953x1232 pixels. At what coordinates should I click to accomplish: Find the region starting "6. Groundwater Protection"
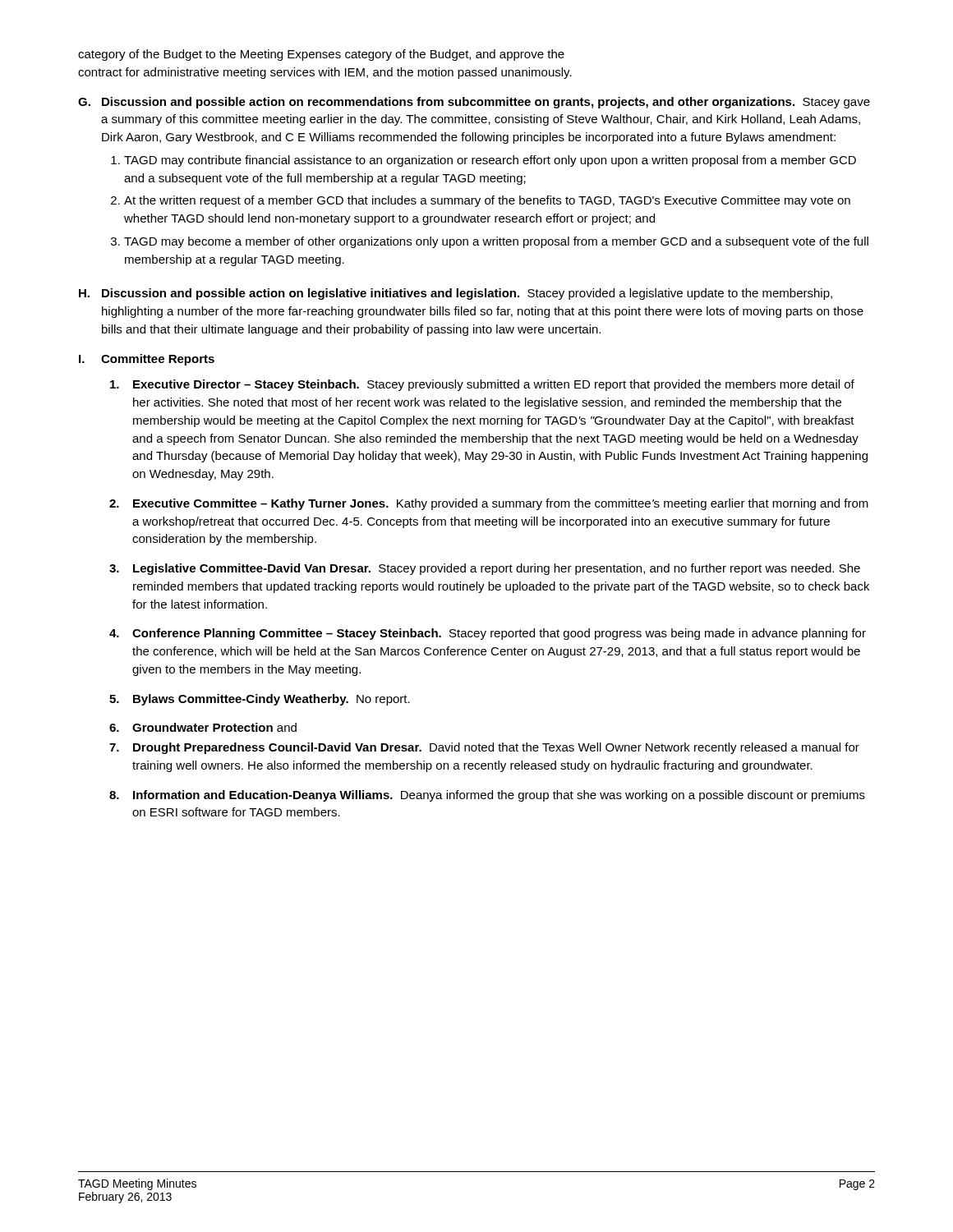pyautogui.click(x=203, y=728)
